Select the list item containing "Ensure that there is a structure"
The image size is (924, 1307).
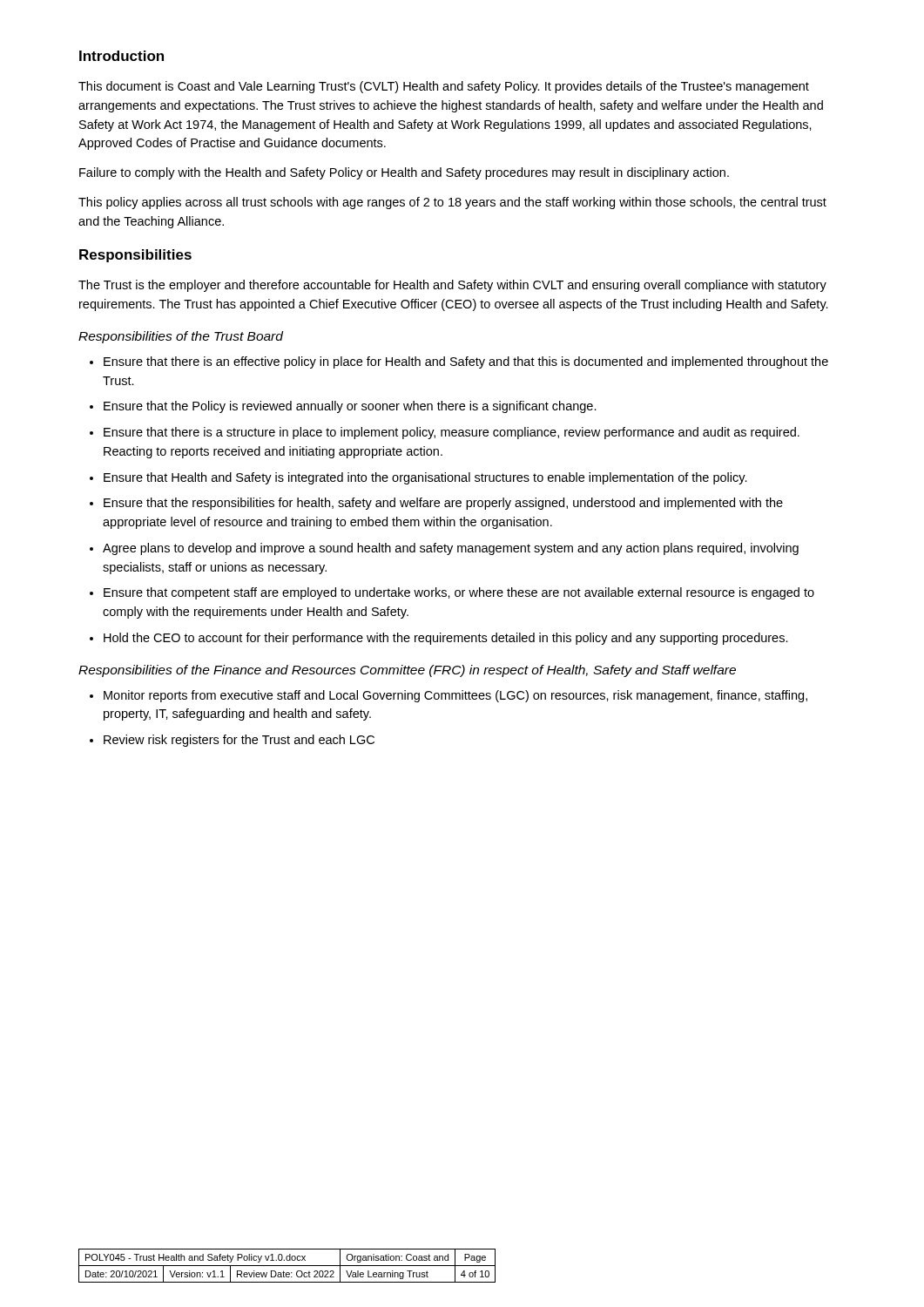[474, 442]
